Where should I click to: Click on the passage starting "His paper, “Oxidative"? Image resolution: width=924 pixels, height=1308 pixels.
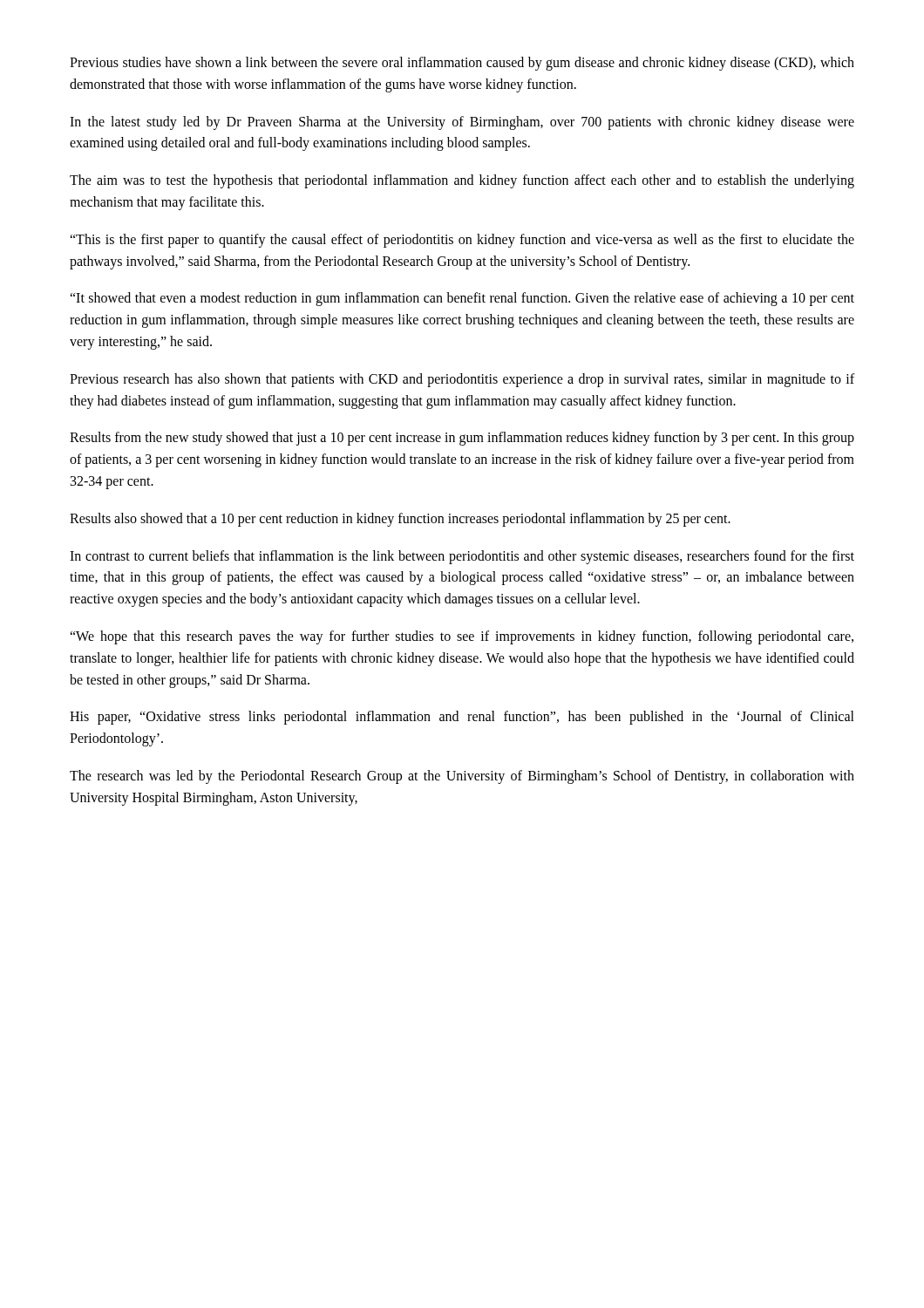pyautogui.click(x=462, y=727)
